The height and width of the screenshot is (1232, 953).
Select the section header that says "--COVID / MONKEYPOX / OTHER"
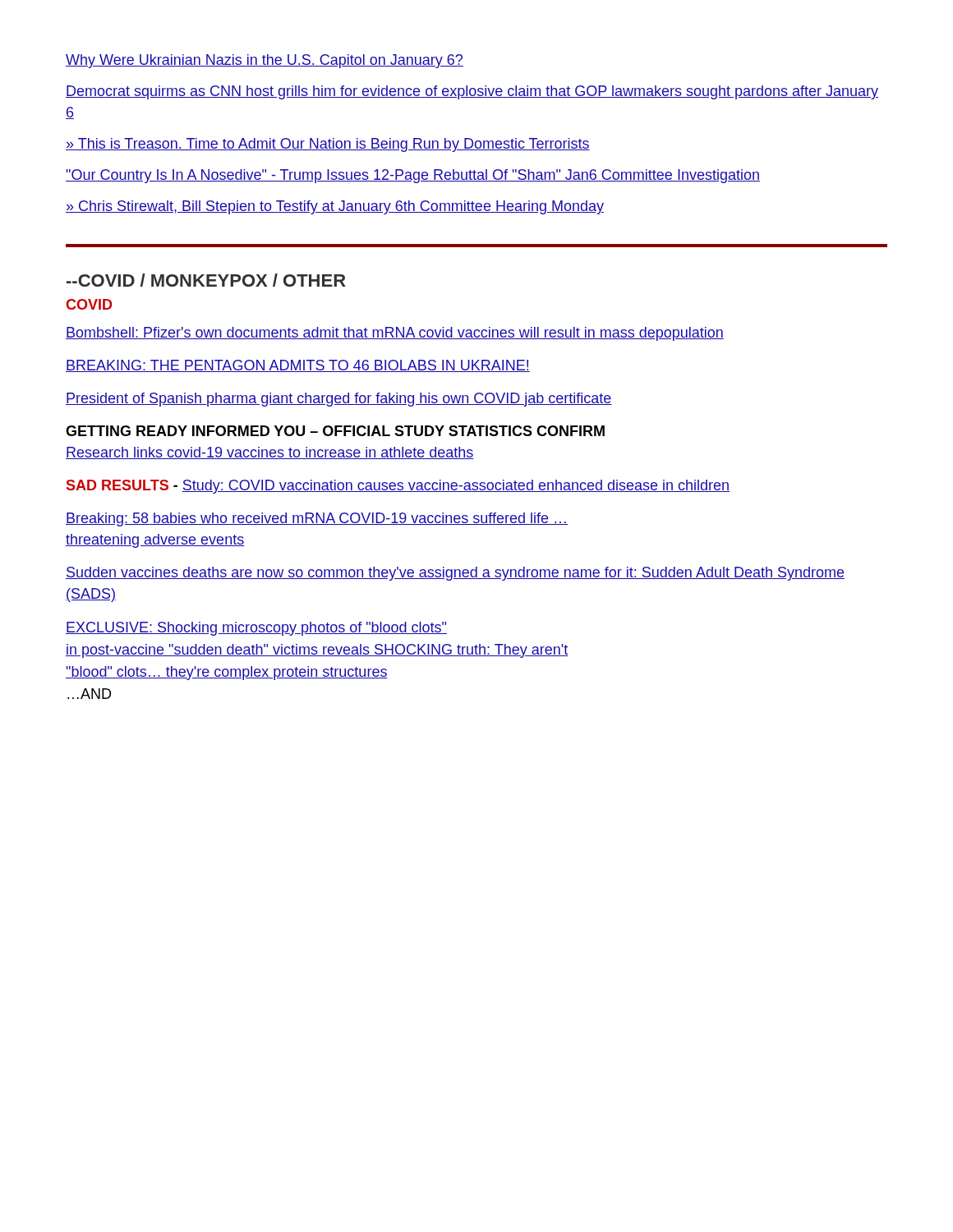pos(206,280)
